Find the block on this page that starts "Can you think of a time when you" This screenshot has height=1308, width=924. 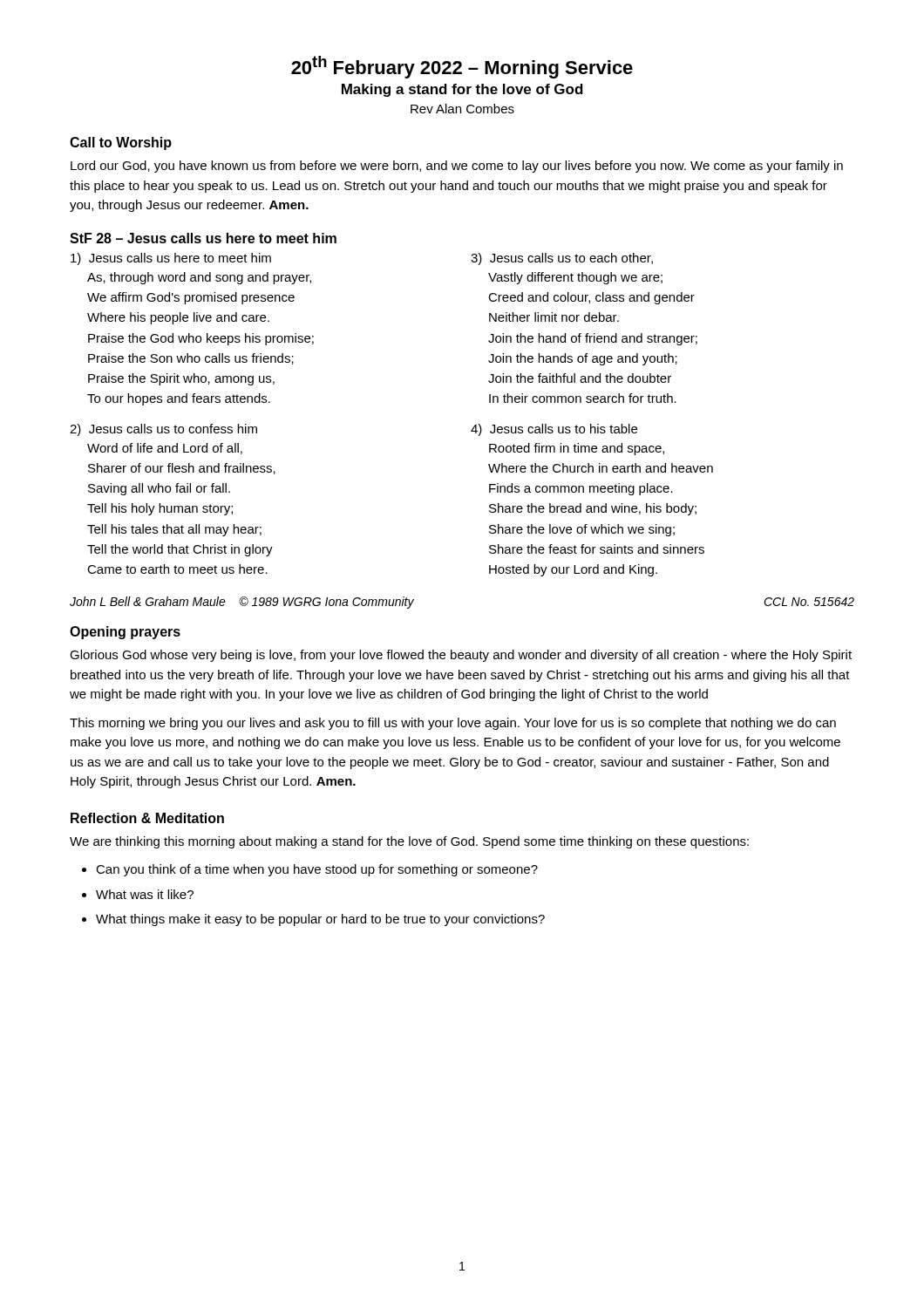tap(317, 869)
